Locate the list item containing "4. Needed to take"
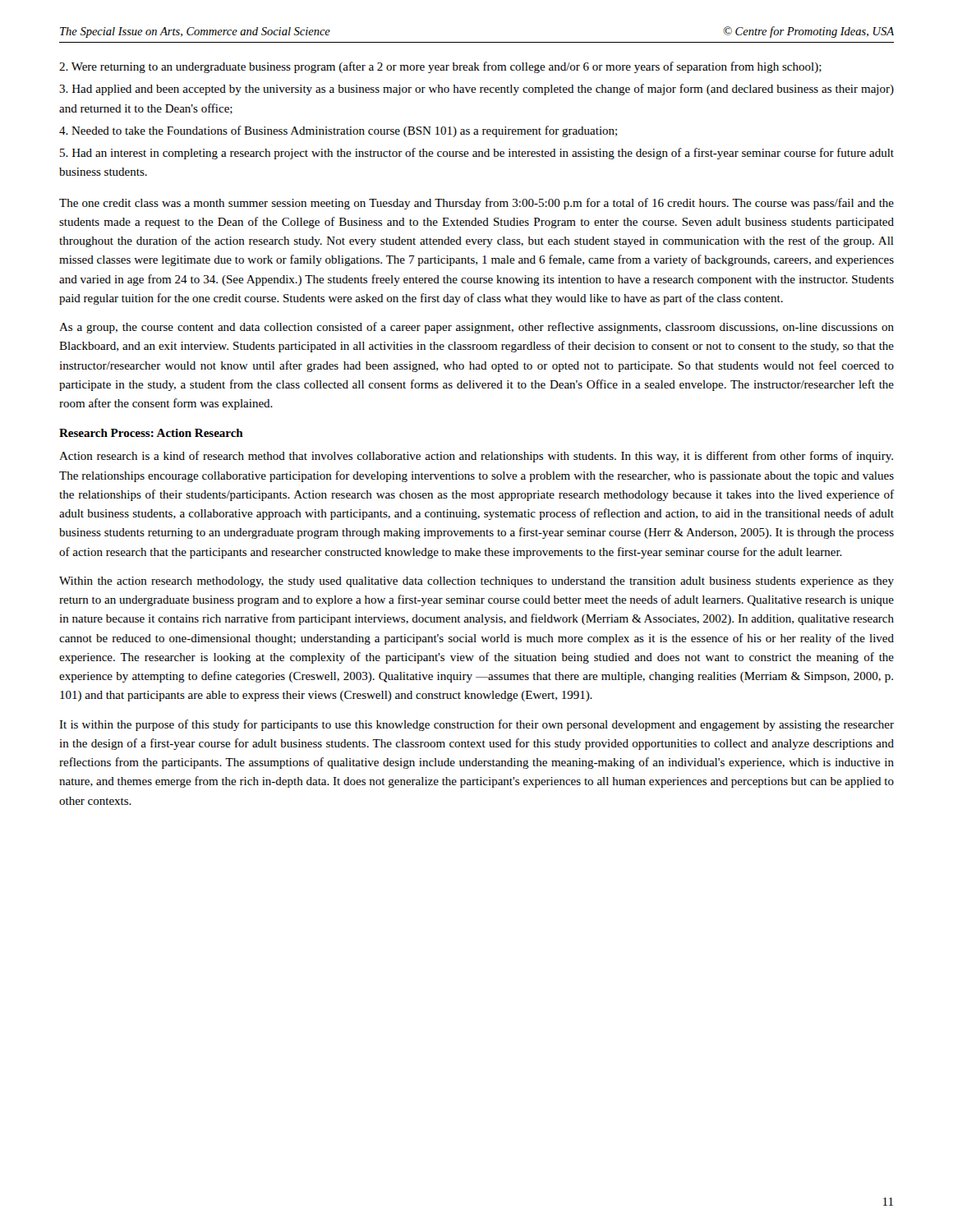This screenshot has width=953, height=1232. pos(339,130)
